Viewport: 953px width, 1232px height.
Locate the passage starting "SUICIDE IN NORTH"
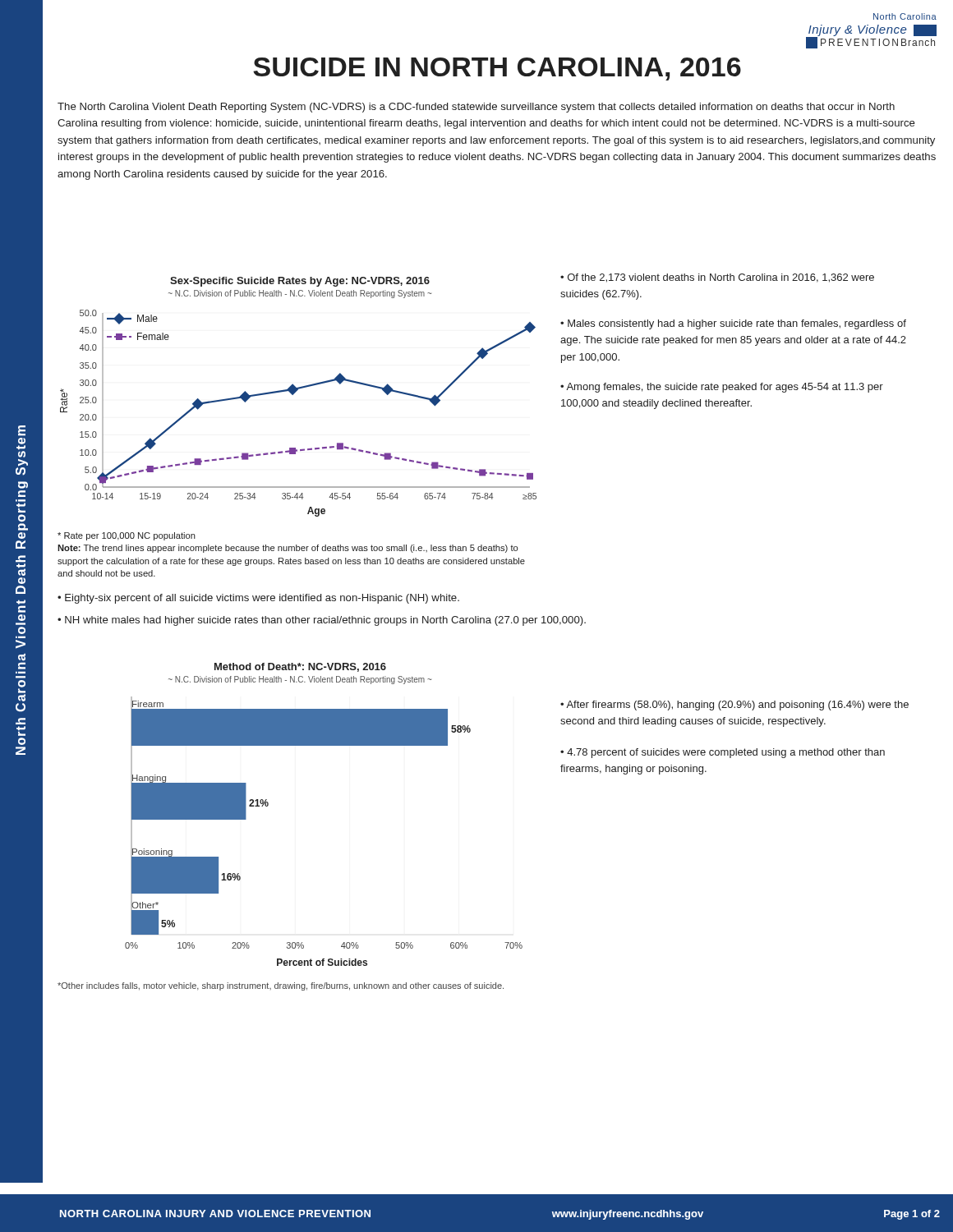point(497,67)
